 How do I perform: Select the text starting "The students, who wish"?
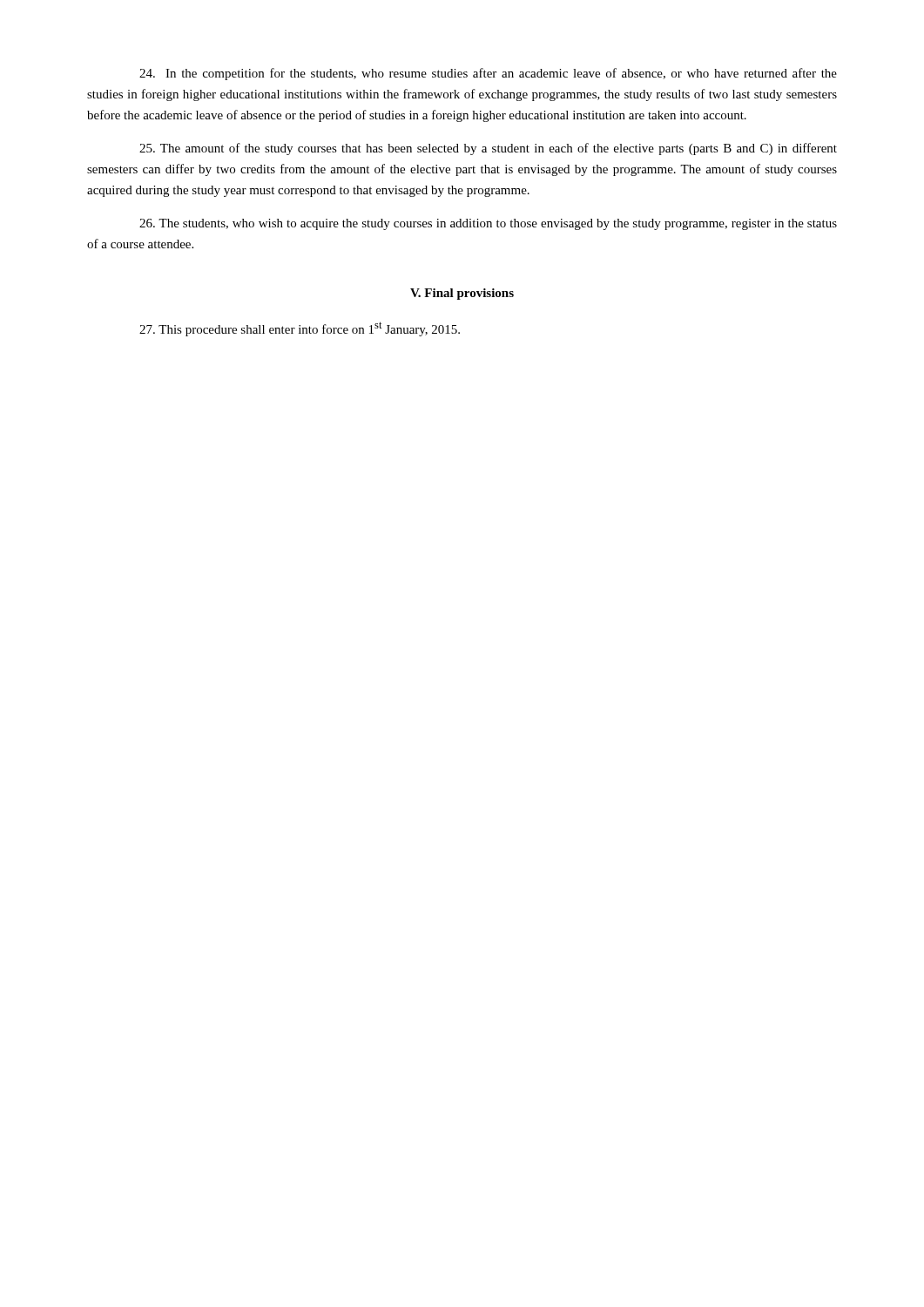pyautogui.click(x=462, y=233)
